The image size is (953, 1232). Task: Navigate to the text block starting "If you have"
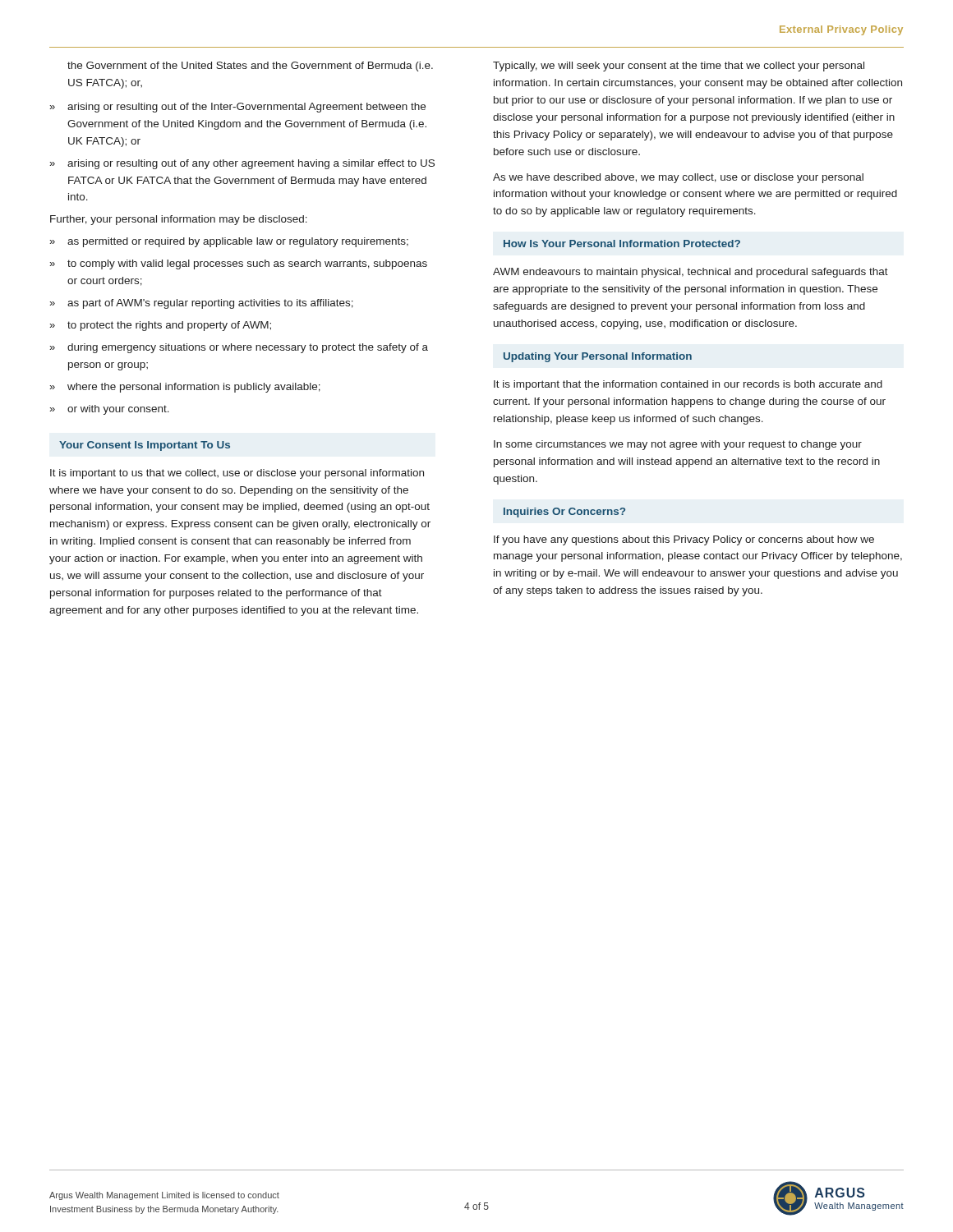[x=698, y=565]
